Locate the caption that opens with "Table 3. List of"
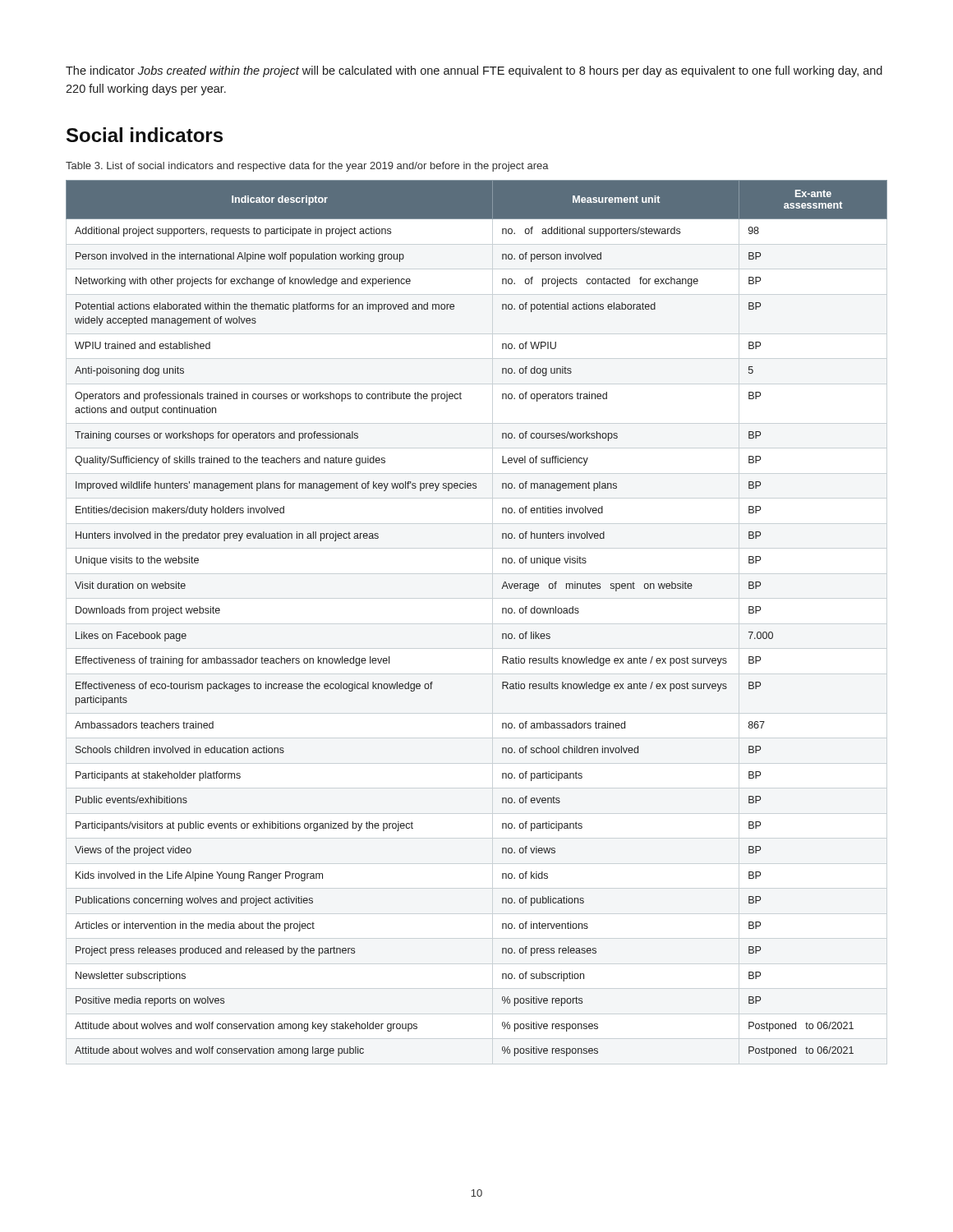Viewport: 953px width, 1232px height. (307, 166)
